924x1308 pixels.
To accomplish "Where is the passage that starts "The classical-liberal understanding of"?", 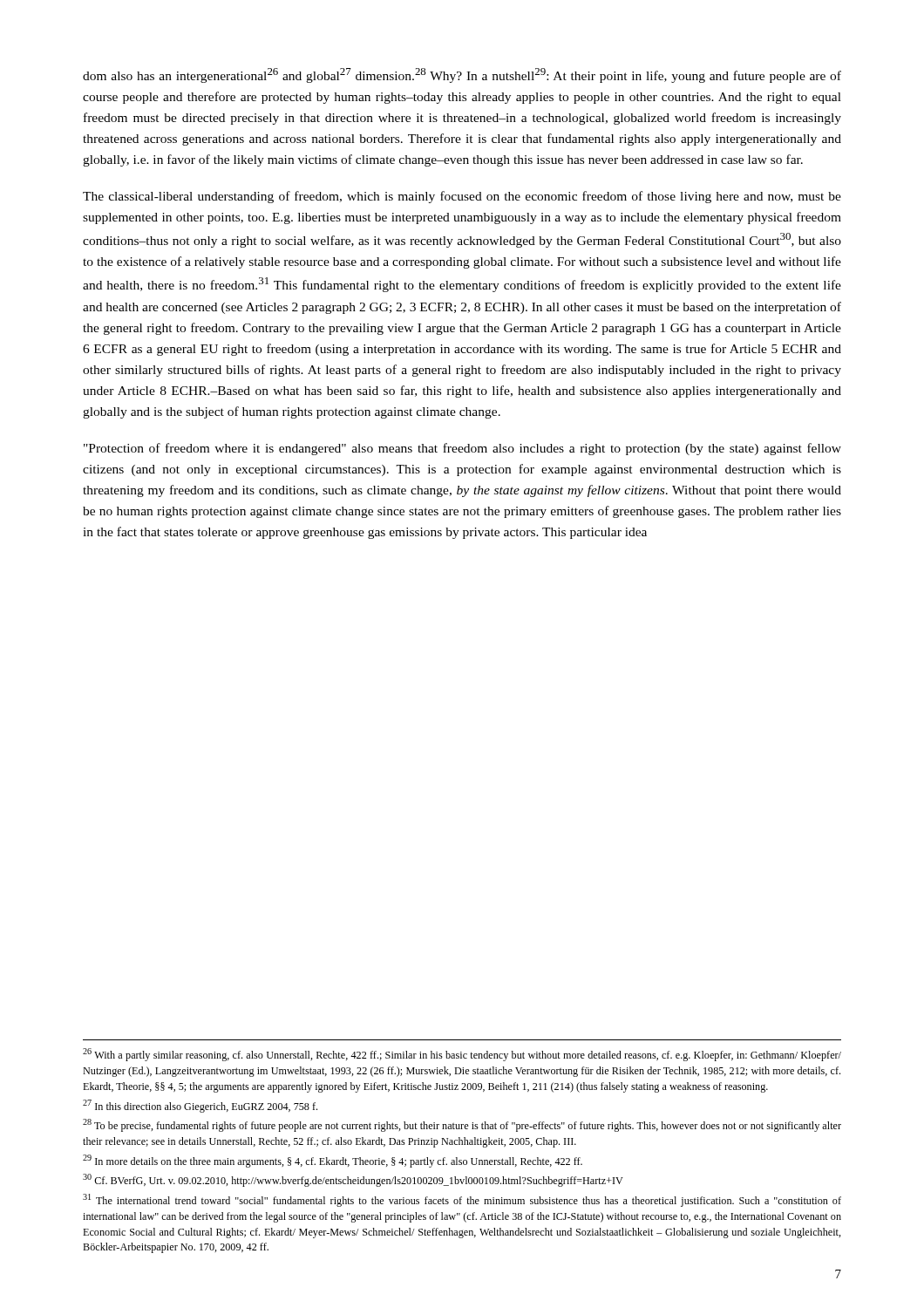I will pyautogui.click(x=462, y=303).
